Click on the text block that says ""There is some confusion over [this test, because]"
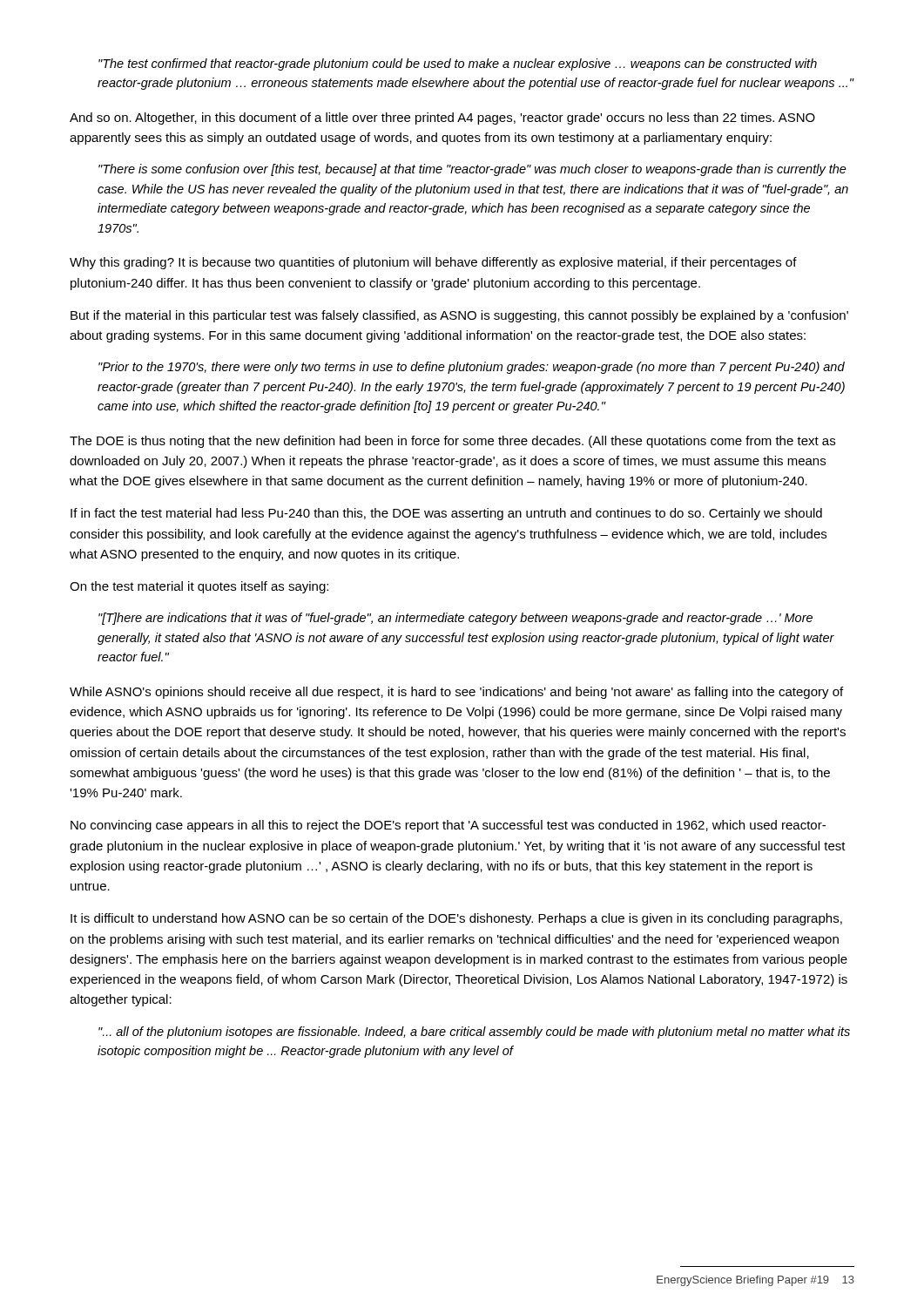924x1307 pixels. click(x=476, y=199)
